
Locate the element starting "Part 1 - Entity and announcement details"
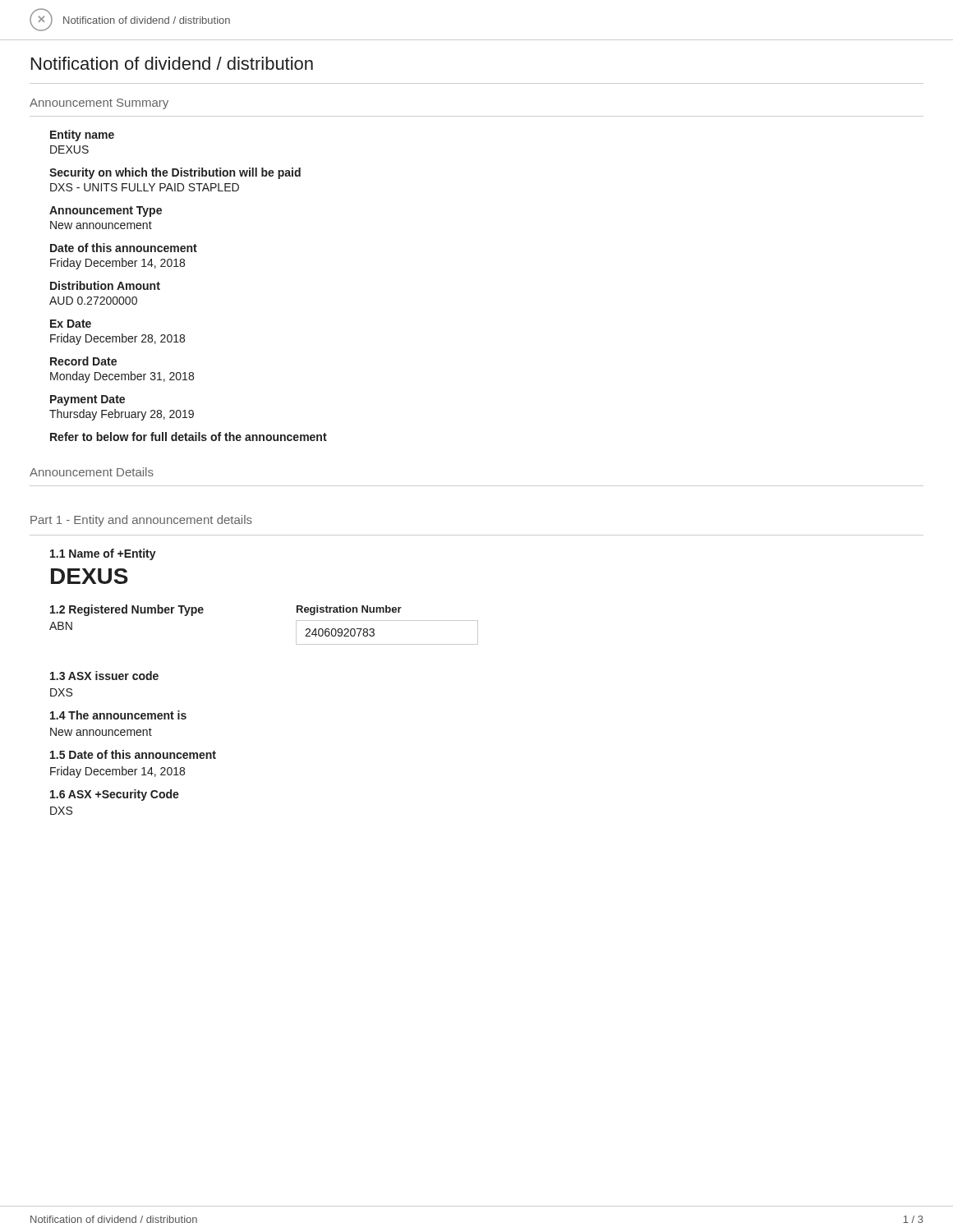141,519
